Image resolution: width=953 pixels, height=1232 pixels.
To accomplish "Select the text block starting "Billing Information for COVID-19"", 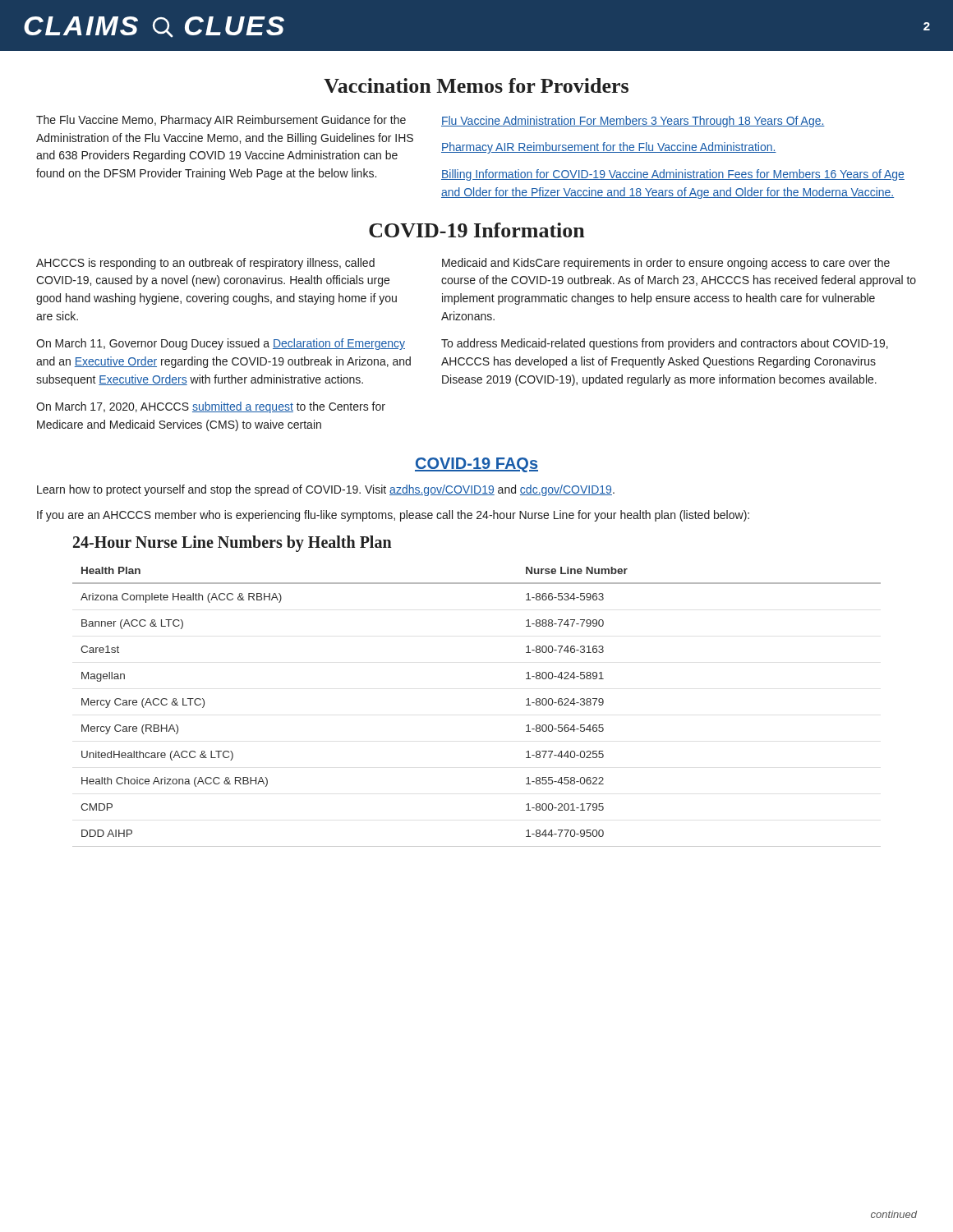I will point(673,183).
